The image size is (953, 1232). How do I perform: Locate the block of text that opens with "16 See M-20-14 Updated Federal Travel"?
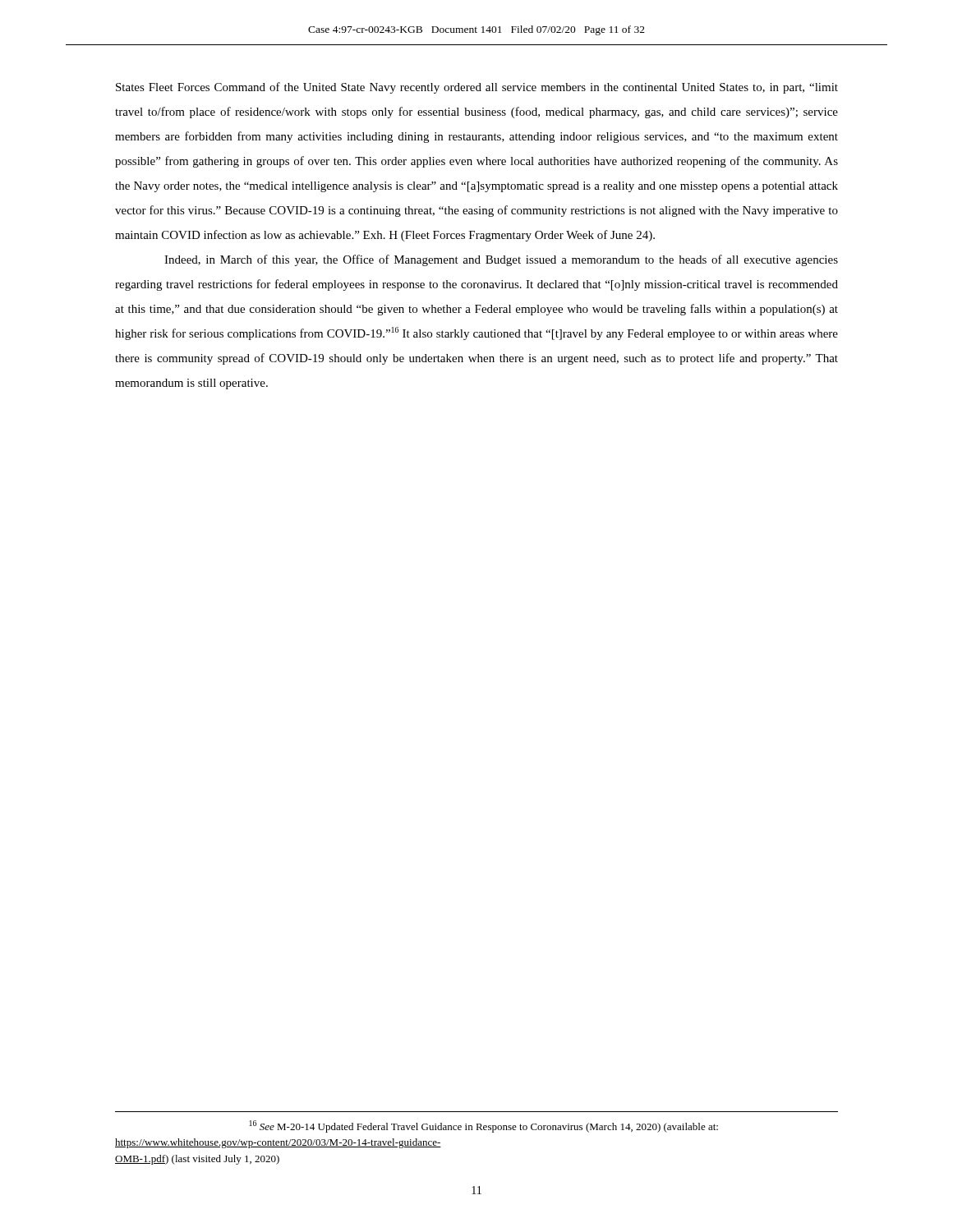[484, 1126]
